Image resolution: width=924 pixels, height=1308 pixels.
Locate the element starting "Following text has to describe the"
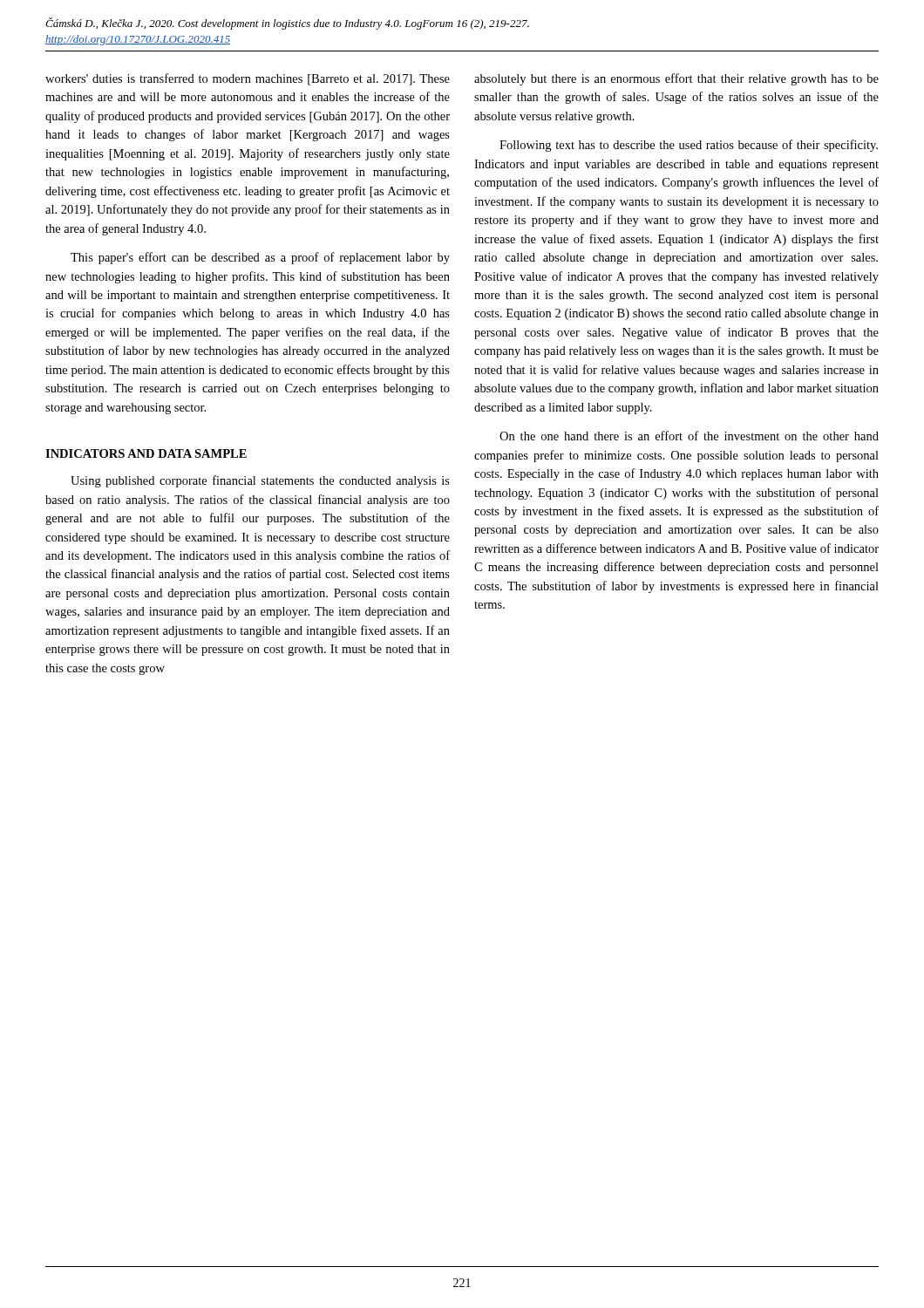[676, 277]
